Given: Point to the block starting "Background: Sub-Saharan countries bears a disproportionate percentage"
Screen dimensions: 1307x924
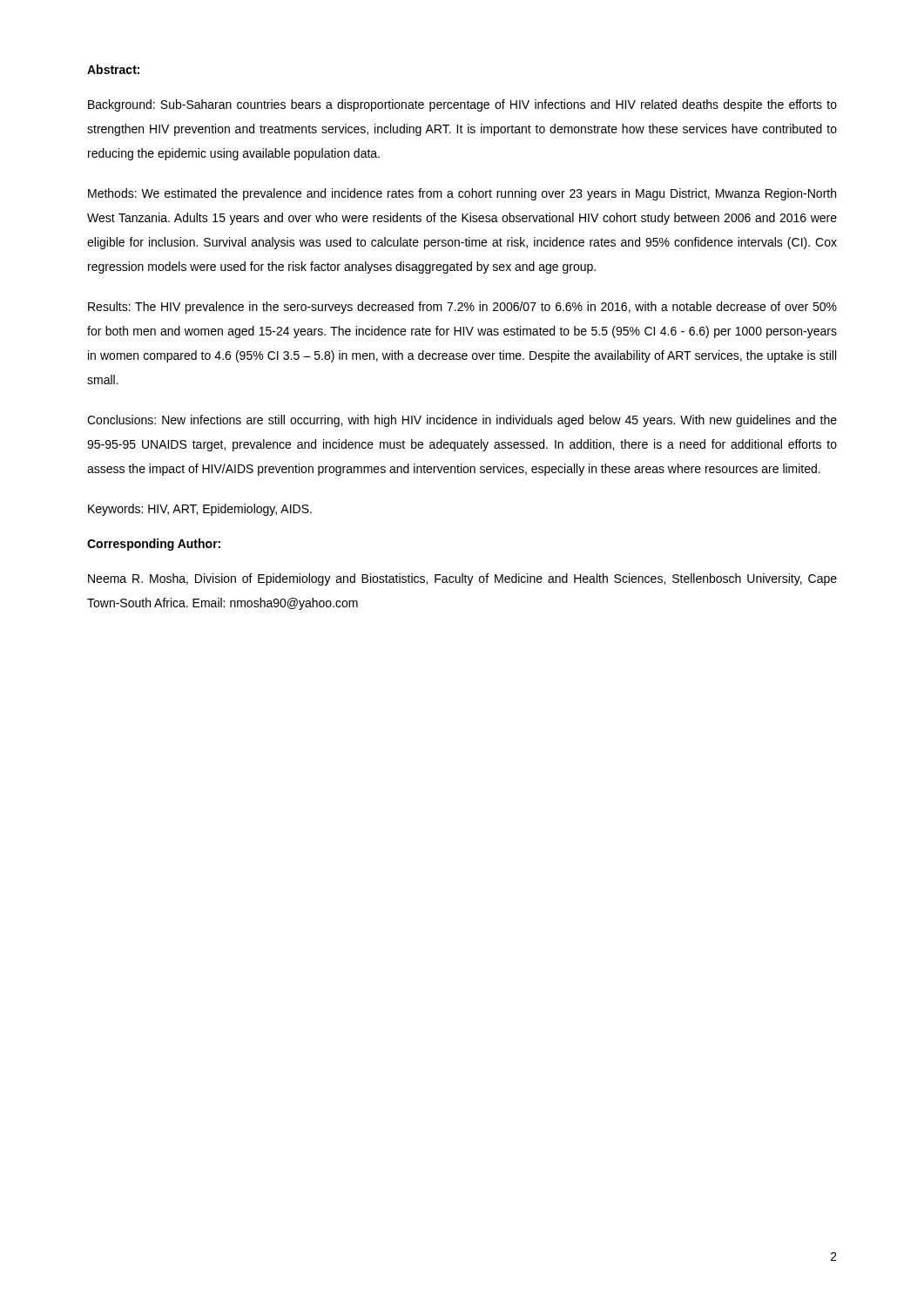Looking at the screenshot, I should [462, 129].
